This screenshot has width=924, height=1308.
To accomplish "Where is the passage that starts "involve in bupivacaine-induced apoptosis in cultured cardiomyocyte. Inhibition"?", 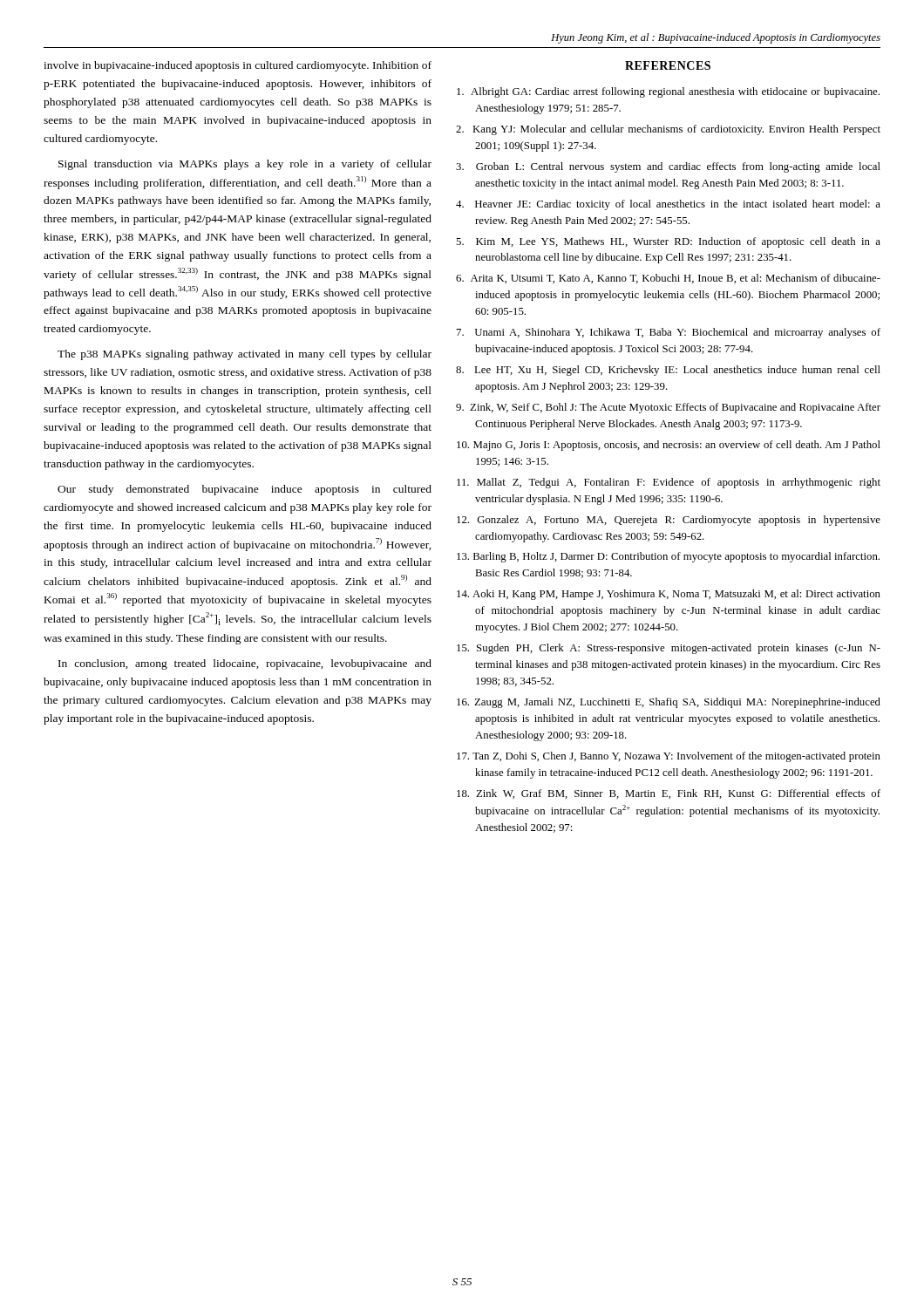I will click(x=238, y=392).
